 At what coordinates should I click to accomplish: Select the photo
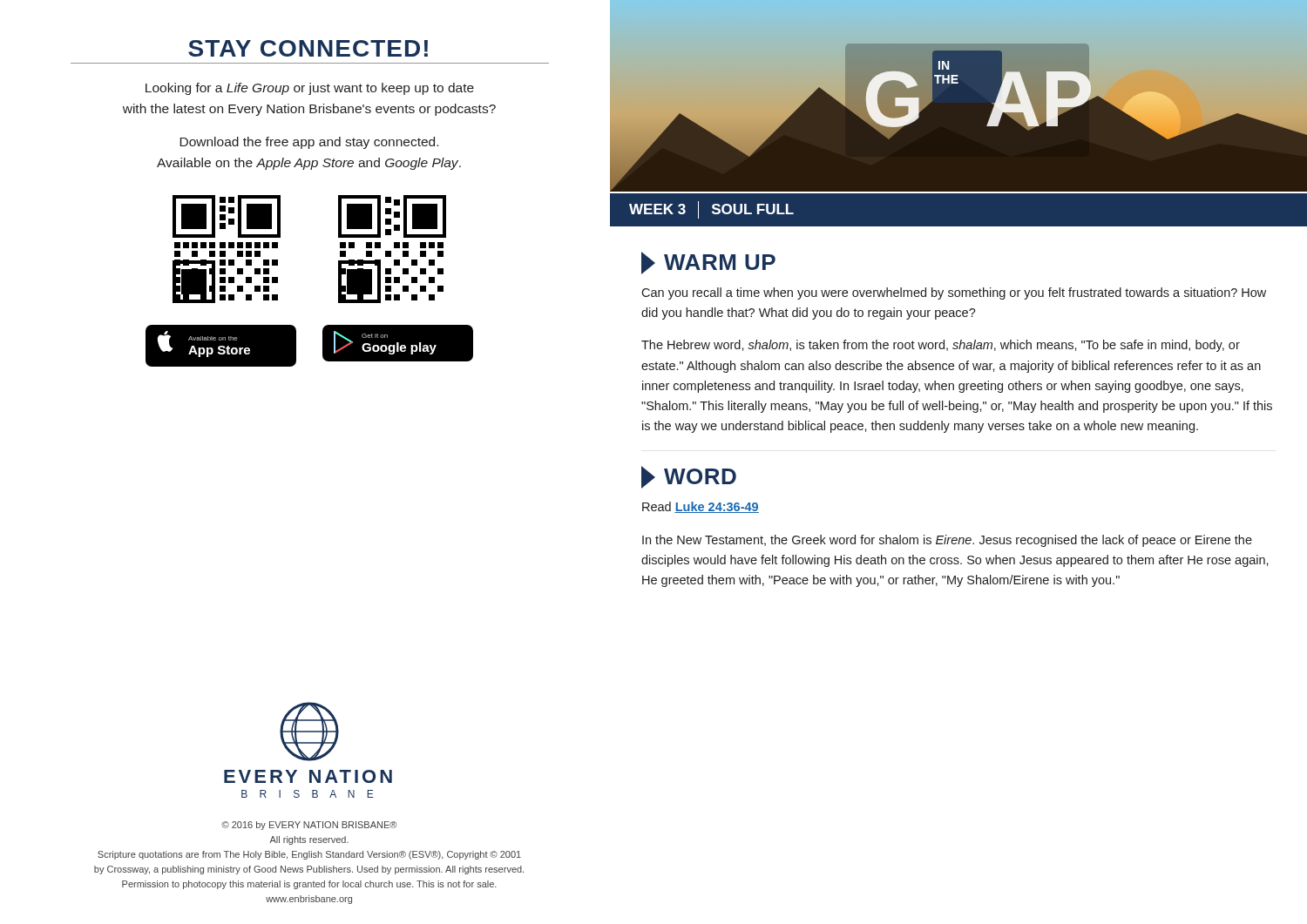pos(958,113)
